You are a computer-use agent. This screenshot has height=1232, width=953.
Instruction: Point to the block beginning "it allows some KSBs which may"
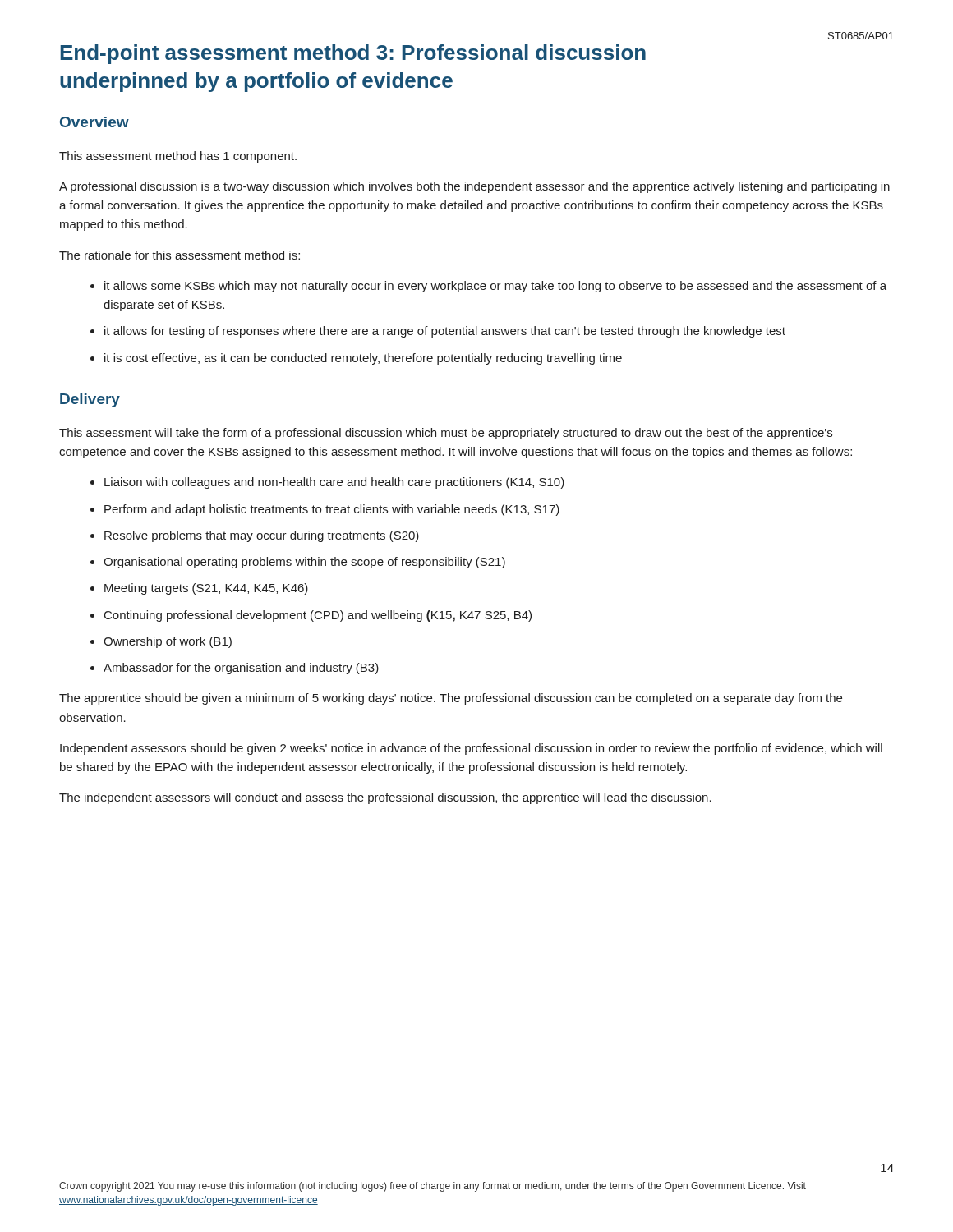coord(495,295)
